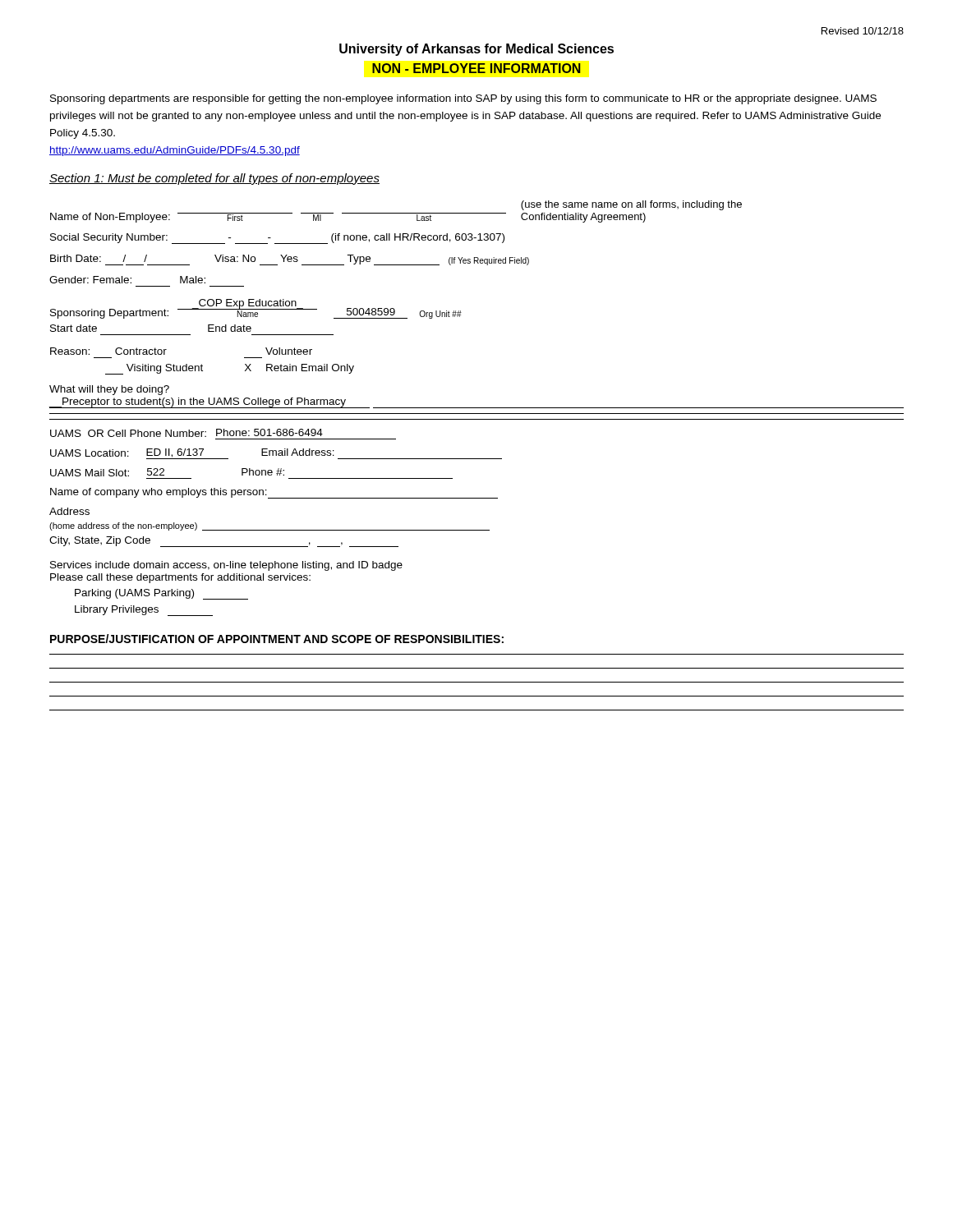
Task: Click on the title with the text "University of Arkansas for"
Action: (x=476, y=49)
